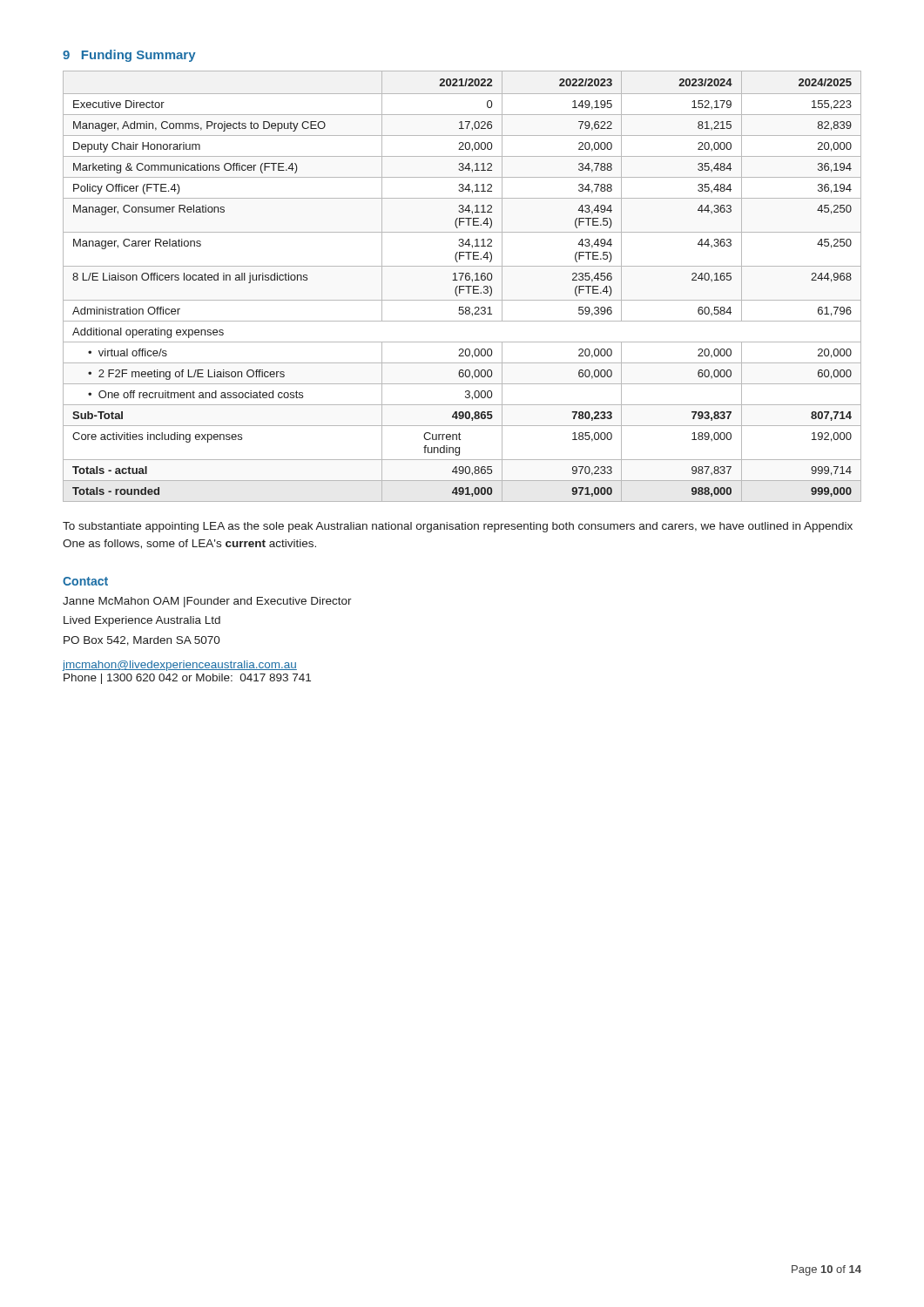Select the text block that says "Janne McMahon OAM |Founder"
The width and height of the screenshot is (924, 1307).
tap(207, 620)
